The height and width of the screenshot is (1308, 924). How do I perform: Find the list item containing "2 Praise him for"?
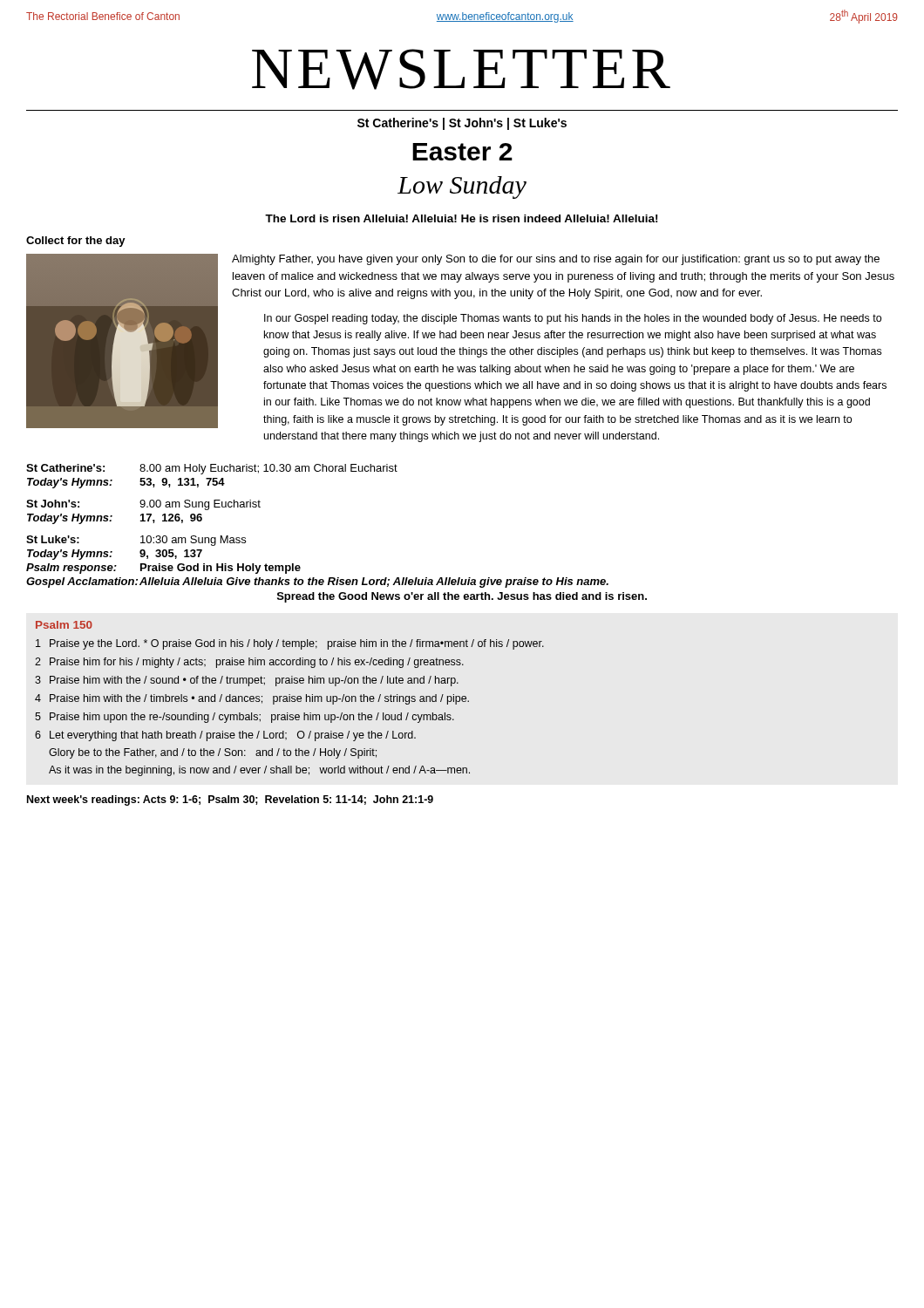250,661
